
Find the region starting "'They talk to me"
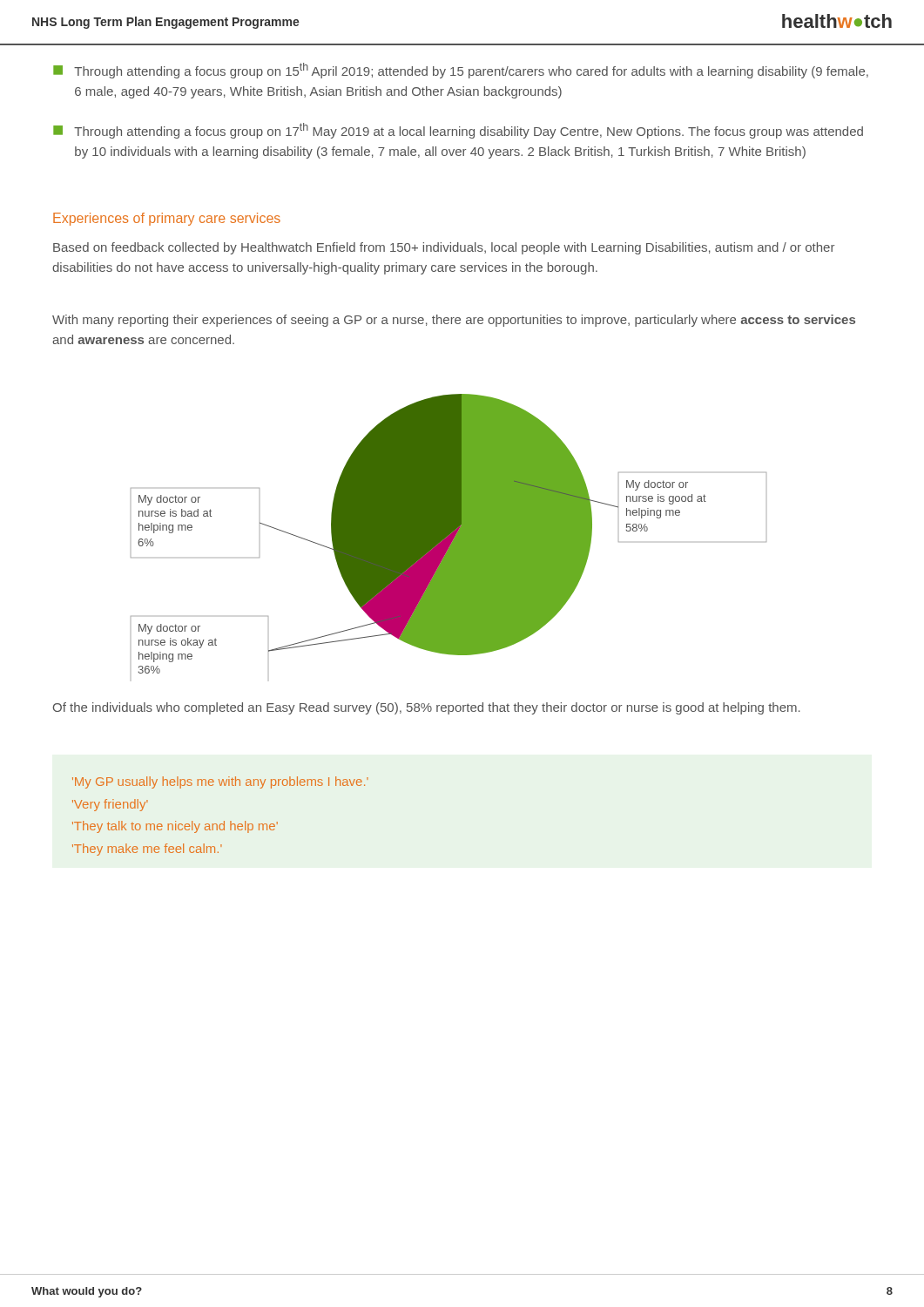[175, 826]
